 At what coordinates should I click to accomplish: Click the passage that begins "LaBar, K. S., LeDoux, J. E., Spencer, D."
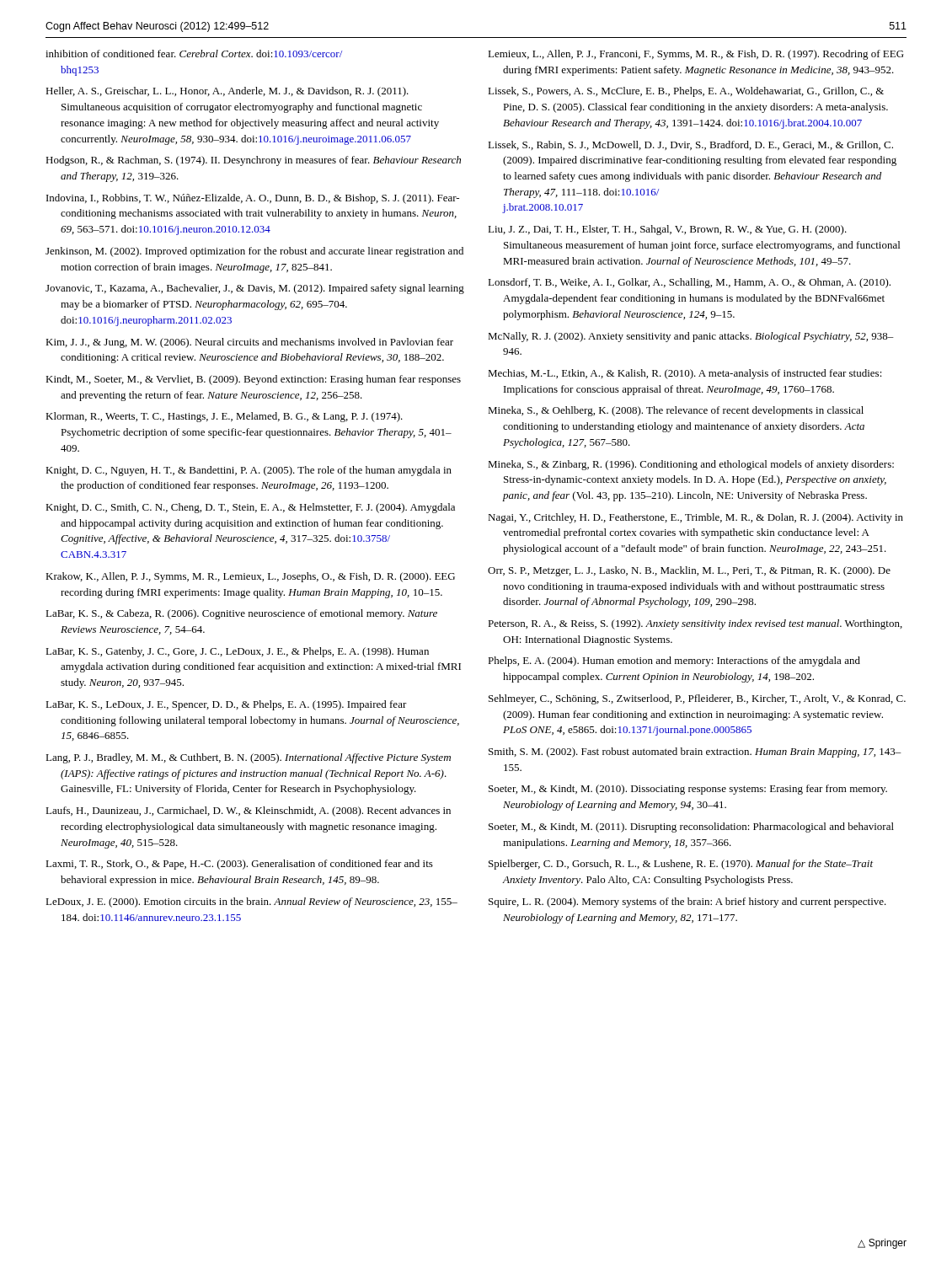(253, 720)
